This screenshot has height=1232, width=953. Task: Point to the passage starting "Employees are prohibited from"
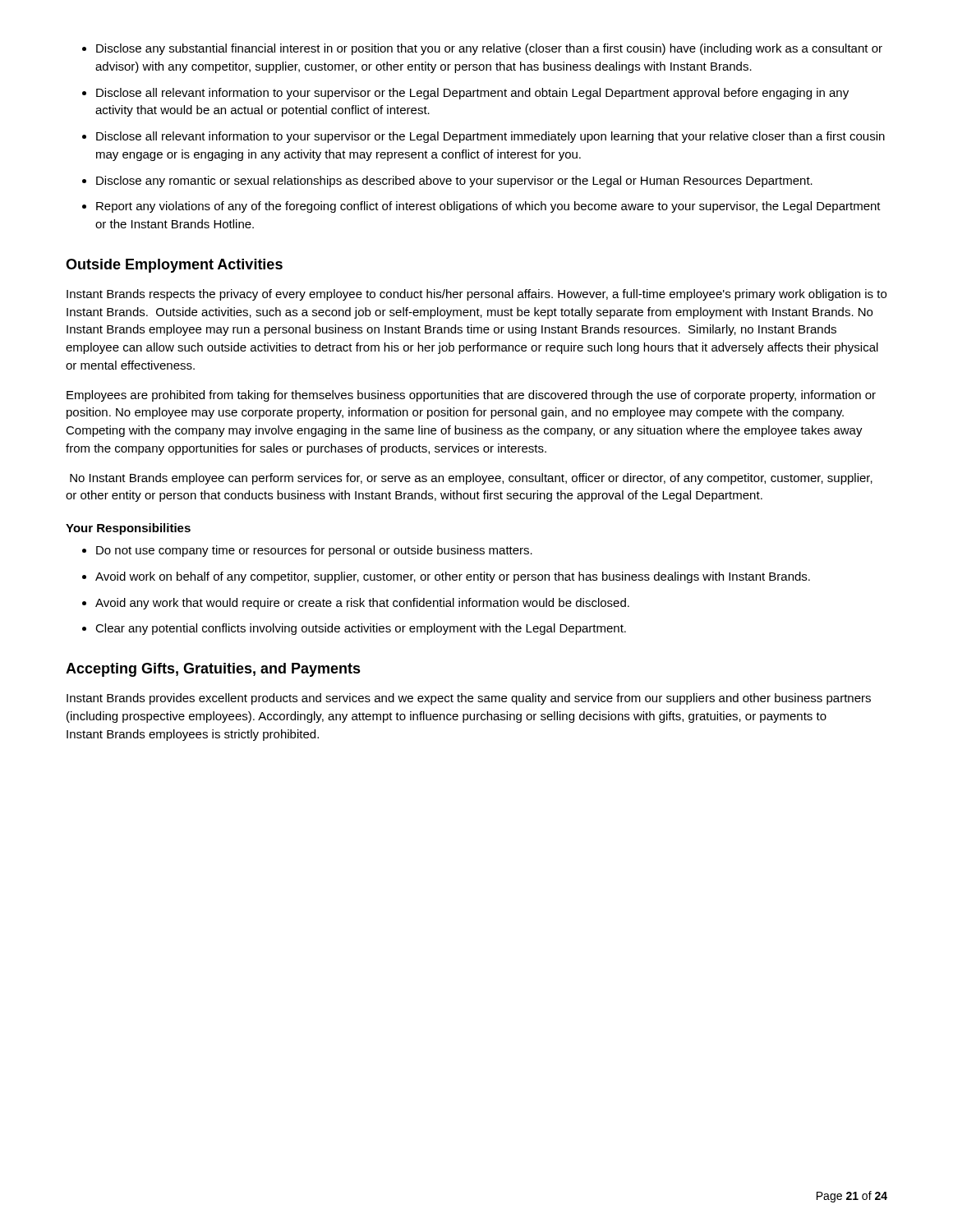pos(471,421)
